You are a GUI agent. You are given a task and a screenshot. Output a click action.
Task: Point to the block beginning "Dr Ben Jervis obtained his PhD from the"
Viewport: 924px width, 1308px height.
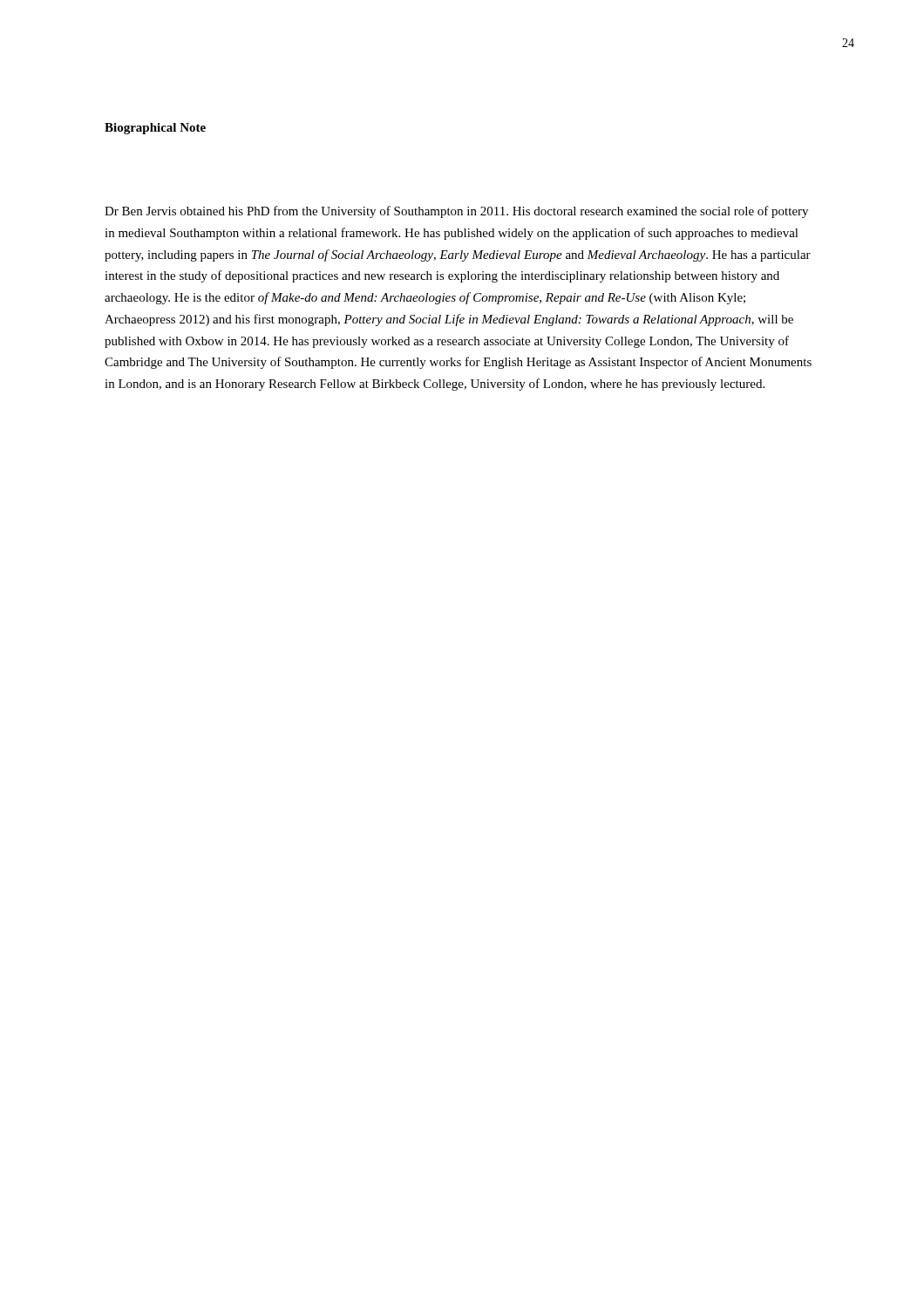tap(458, 297)
